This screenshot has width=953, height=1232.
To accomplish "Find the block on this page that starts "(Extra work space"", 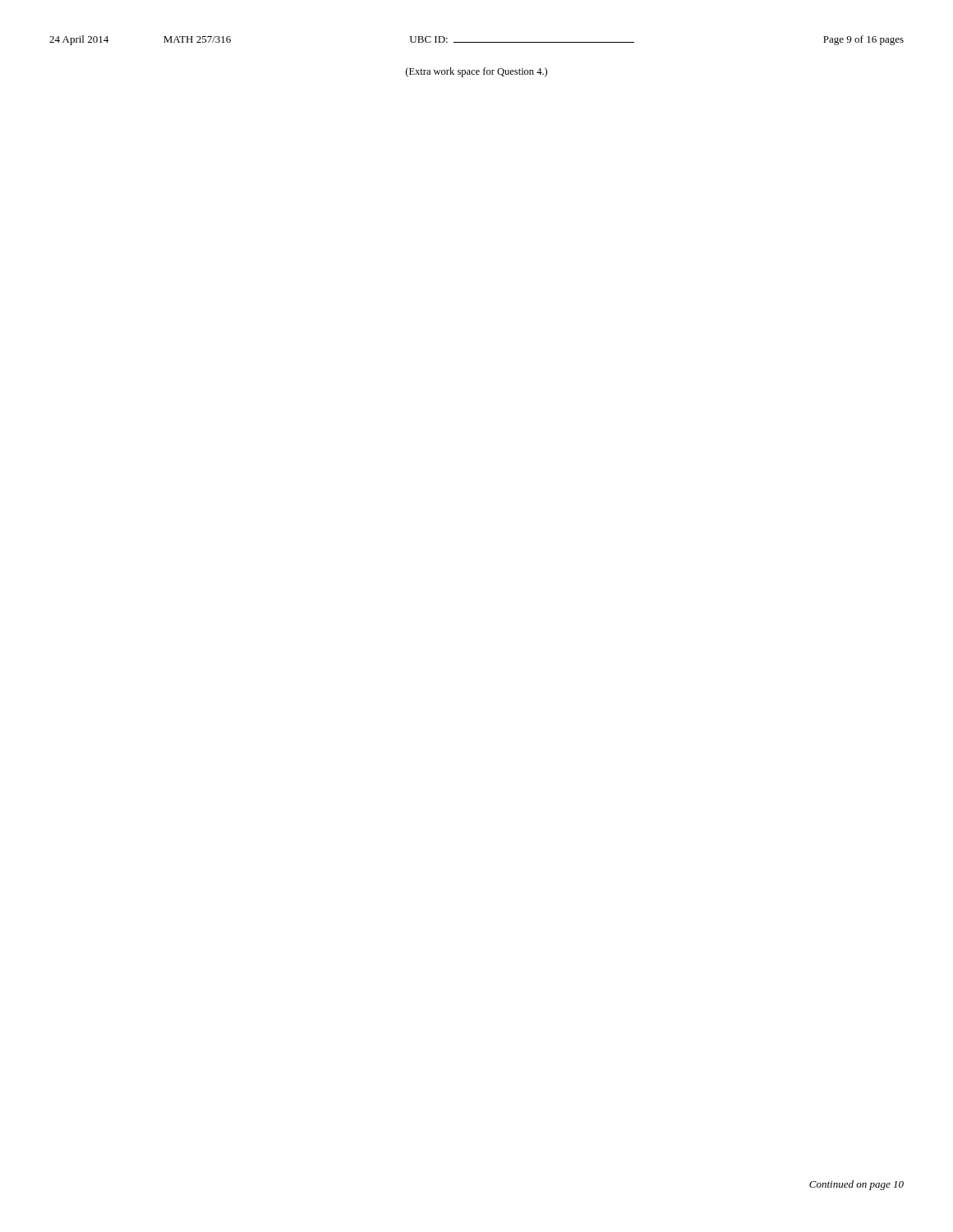I will point(476,71).
